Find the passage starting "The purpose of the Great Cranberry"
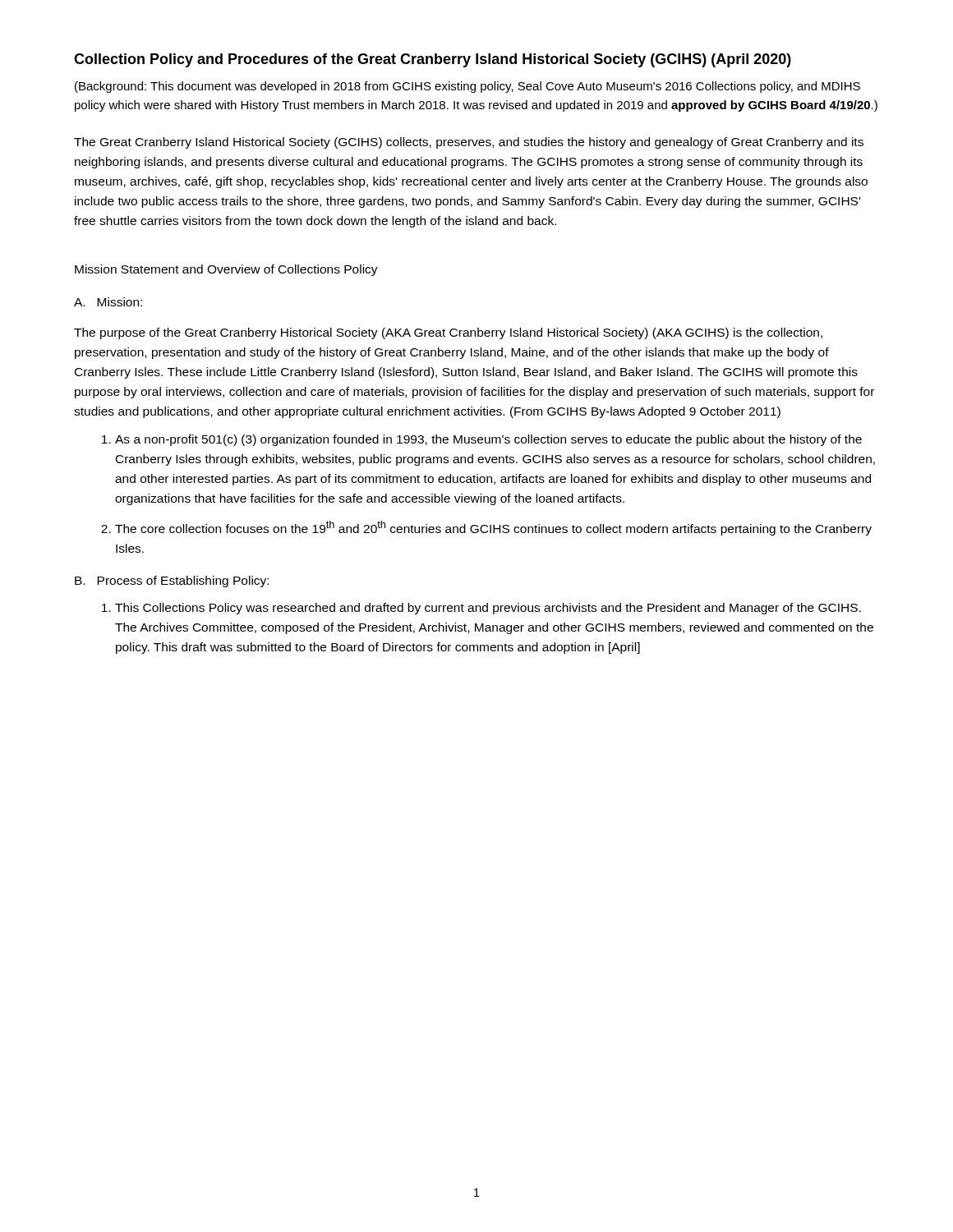953x1232 pixels. 474,371
